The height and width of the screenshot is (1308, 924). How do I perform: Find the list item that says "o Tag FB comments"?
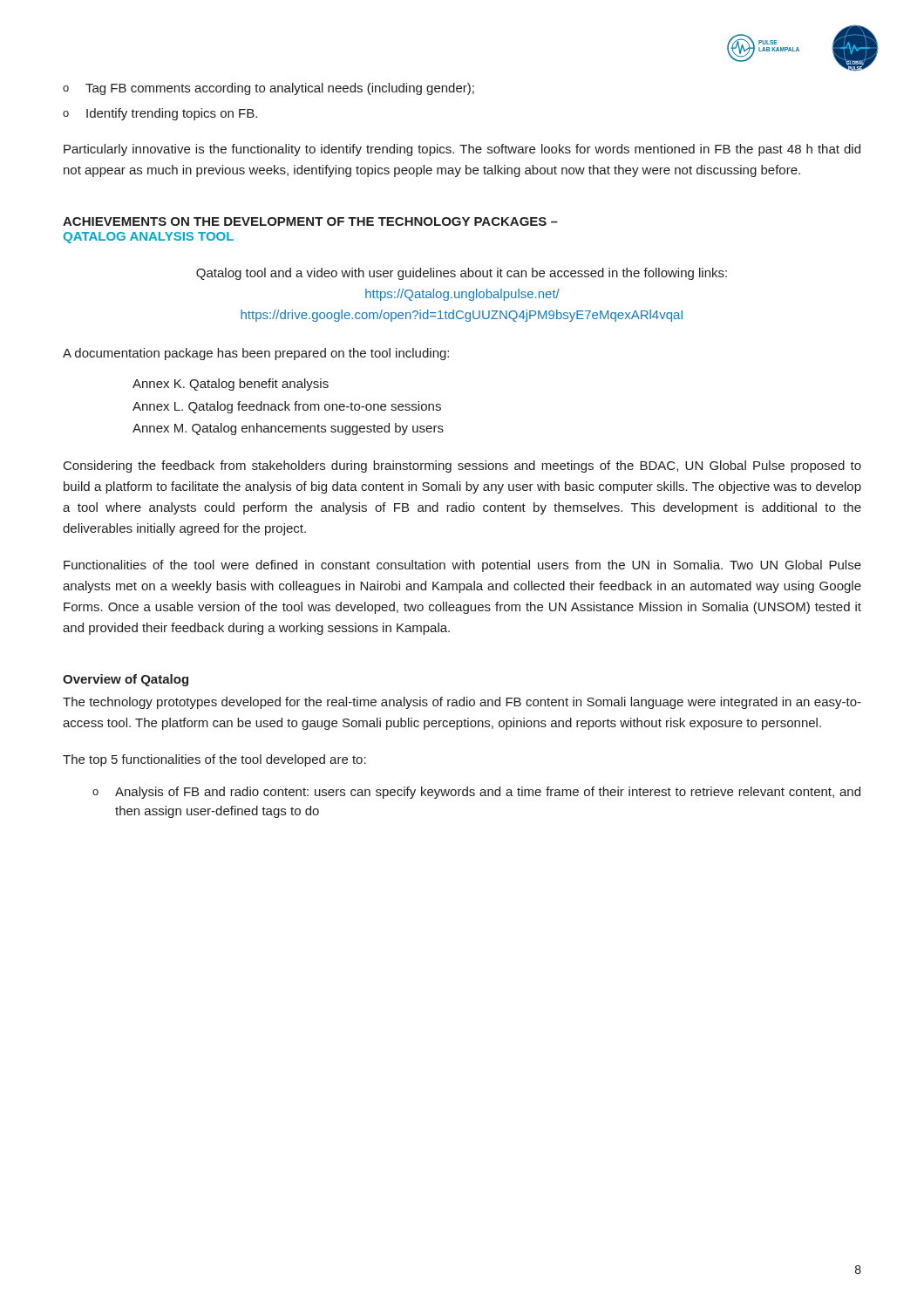(x=269, y=88)
